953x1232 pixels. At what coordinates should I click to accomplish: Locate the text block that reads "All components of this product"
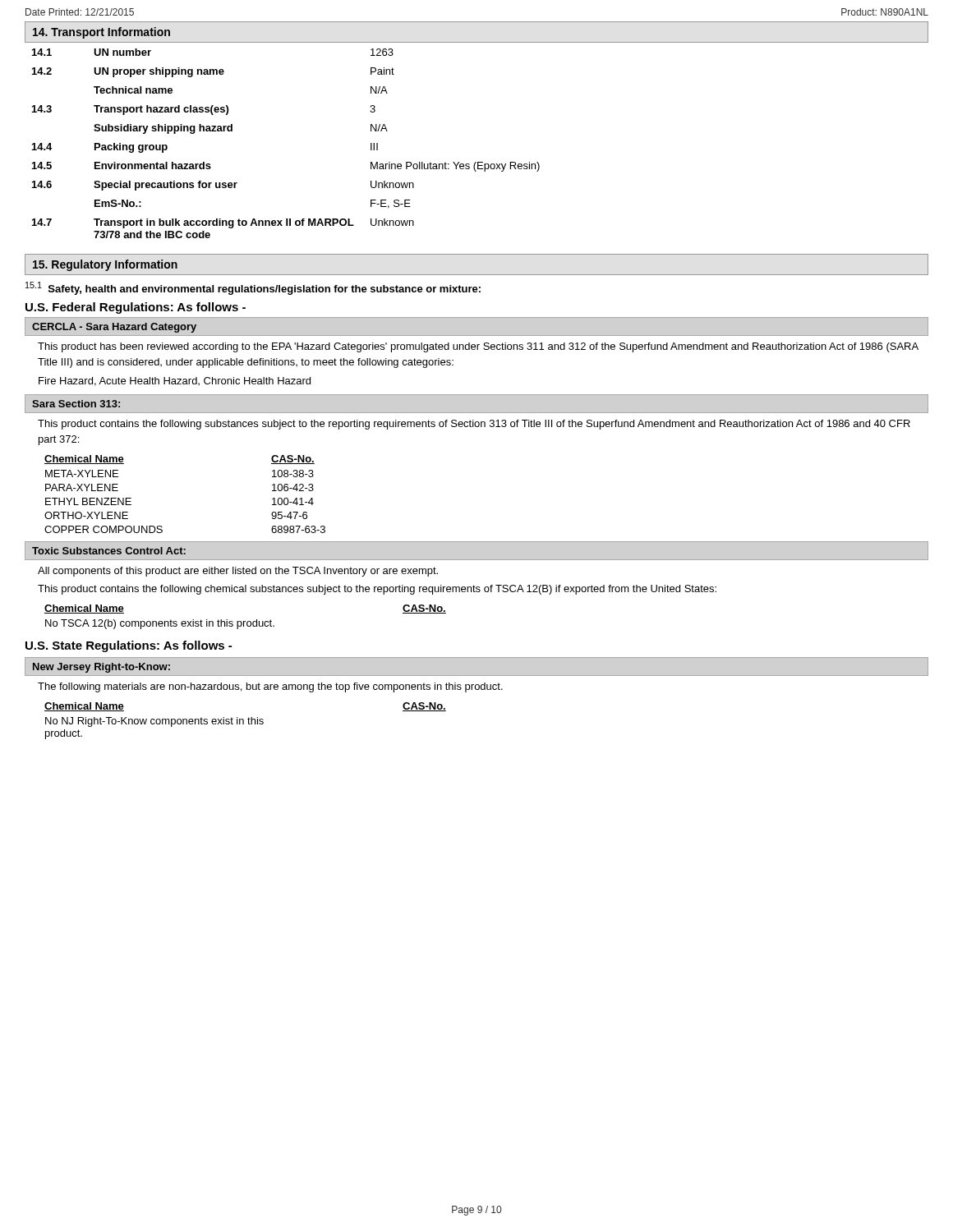coord(238,570)
